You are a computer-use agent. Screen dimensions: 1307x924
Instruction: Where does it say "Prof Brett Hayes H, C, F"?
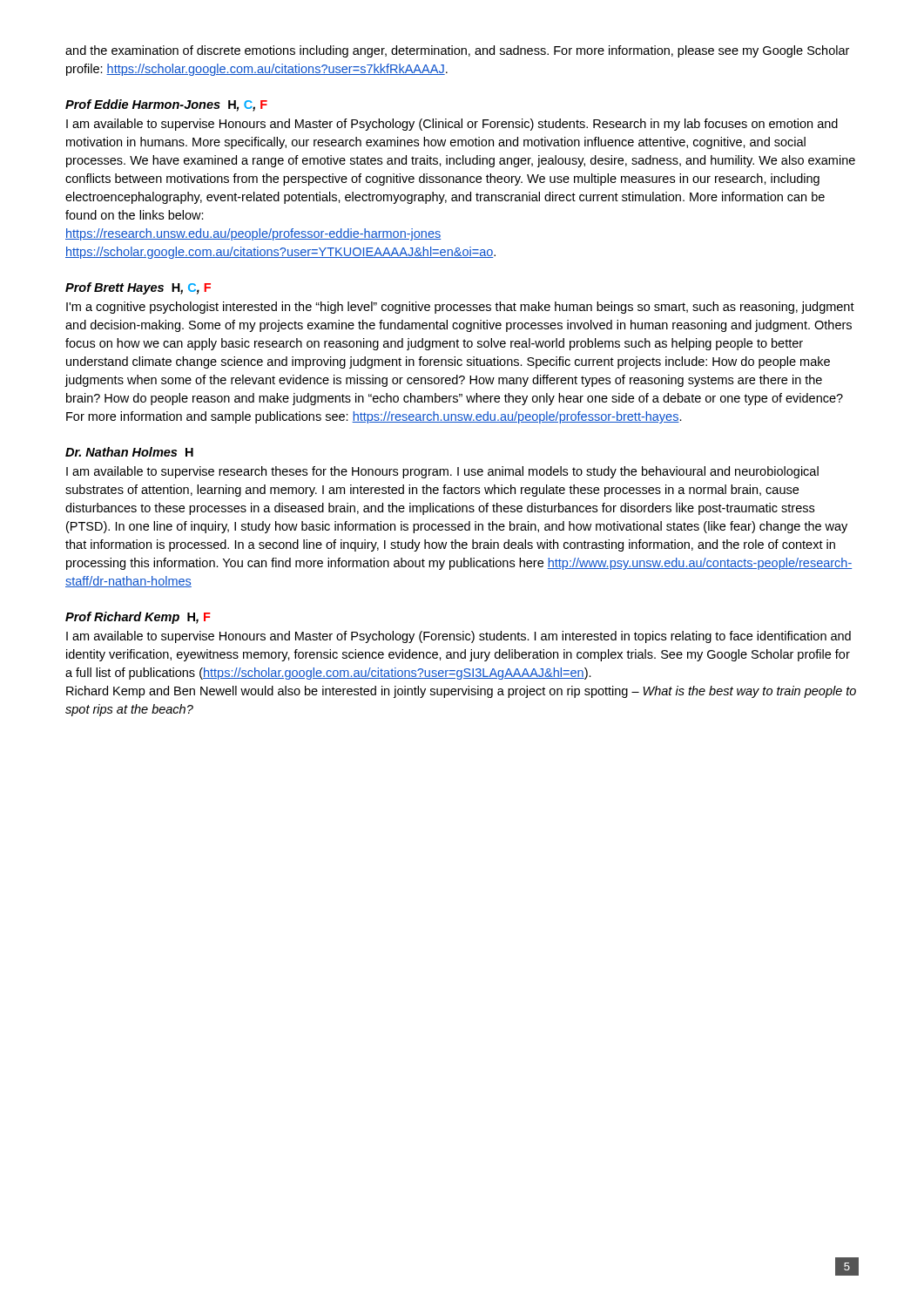coord(138,288)
